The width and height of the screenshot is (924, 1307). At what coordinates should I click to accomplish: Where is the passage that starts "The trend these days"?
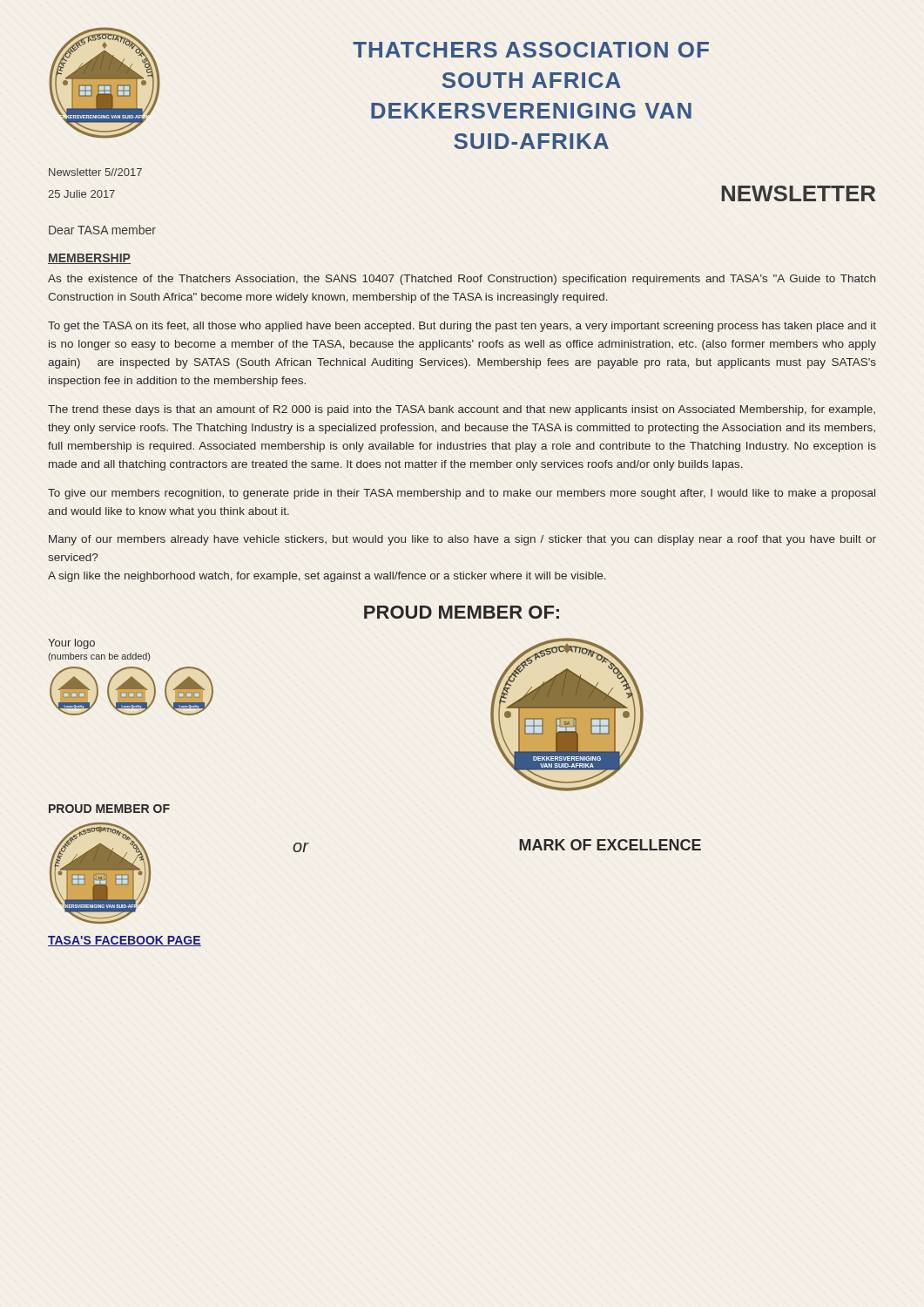462,436
